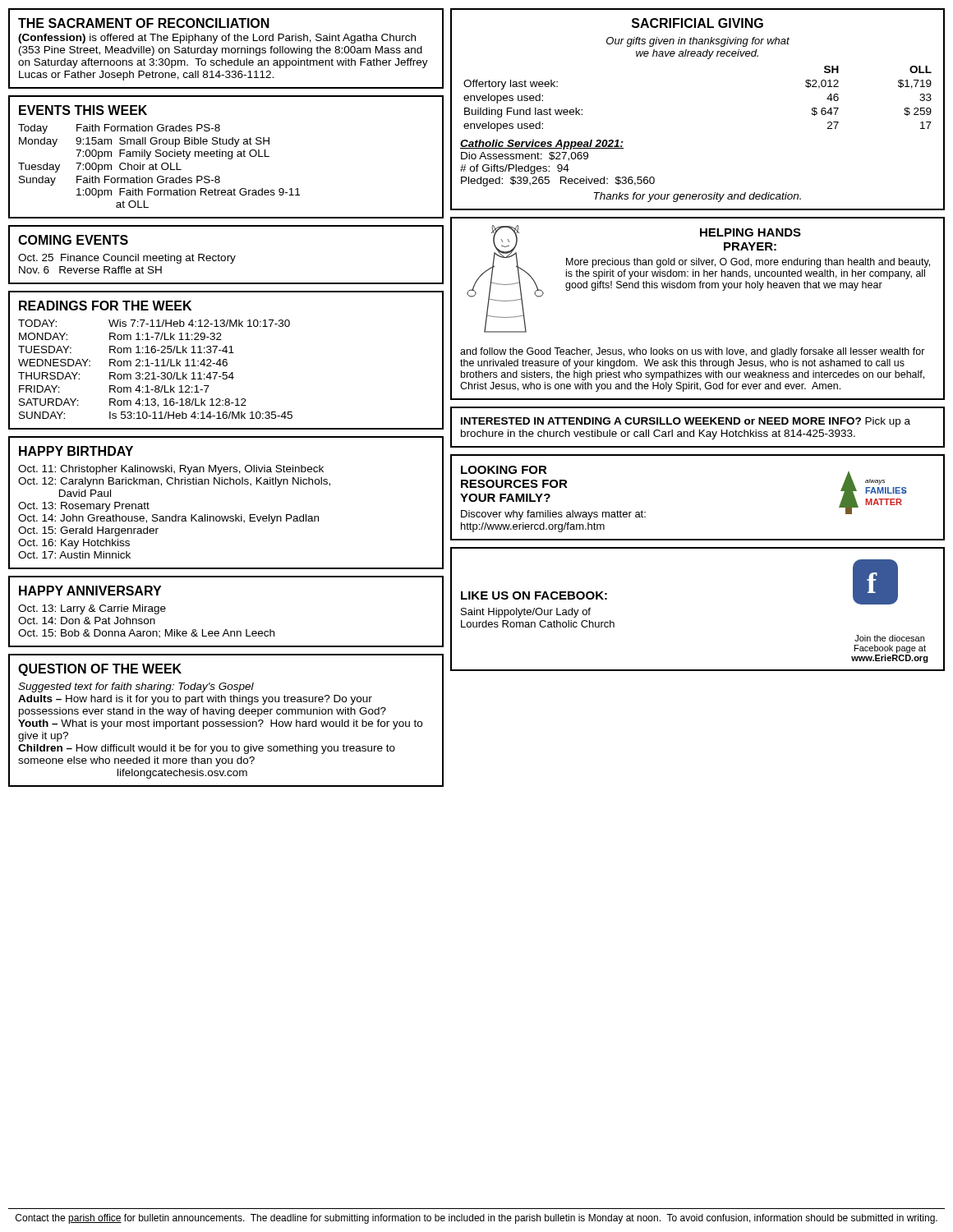
Task: Find the text block starting "Oct. 16: Kay Hotchkiss"
Action: click(x=74, y=542)
